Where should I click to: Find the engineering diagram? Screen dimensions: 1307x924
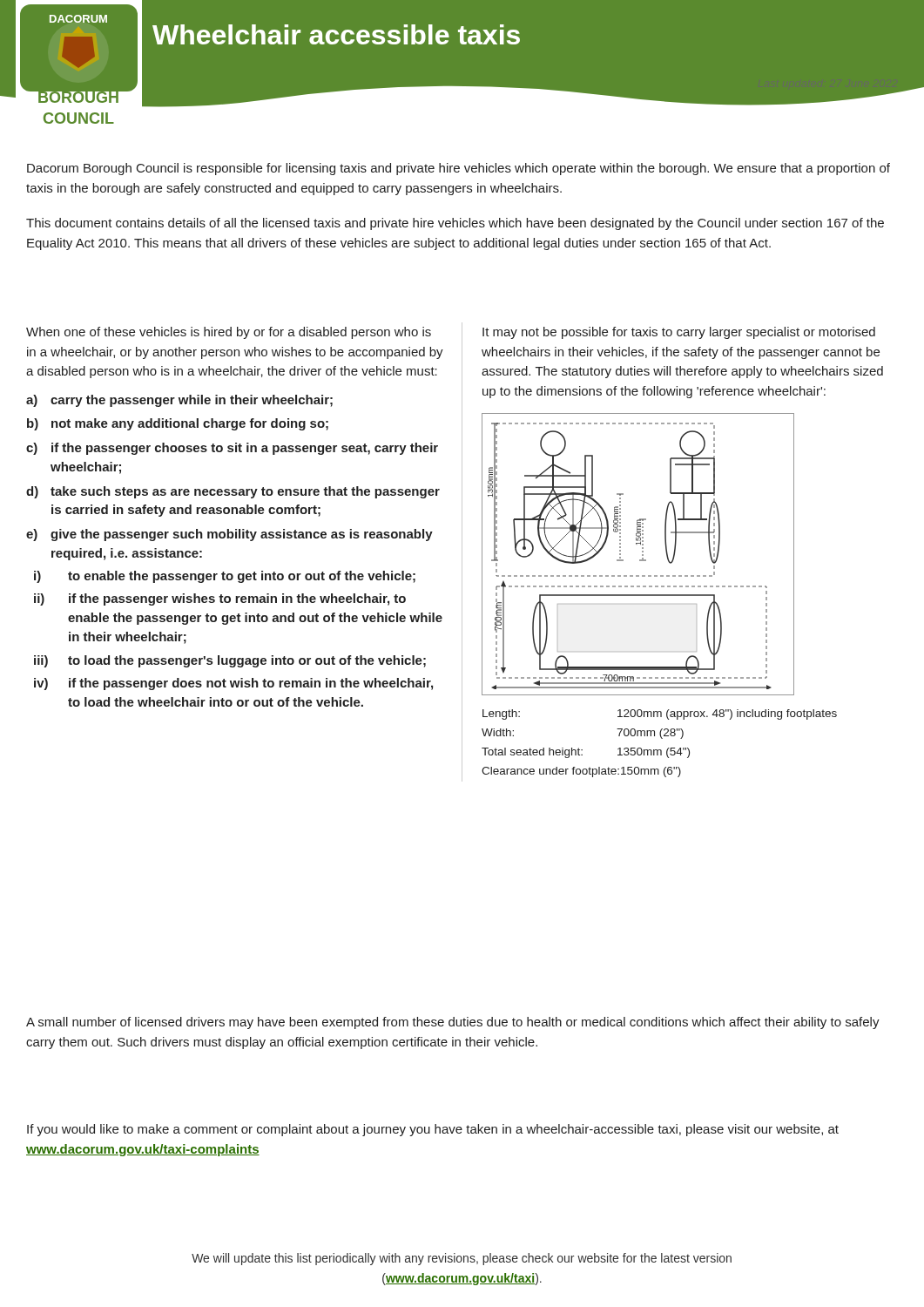pyautogui.click(x=638, y=554)
